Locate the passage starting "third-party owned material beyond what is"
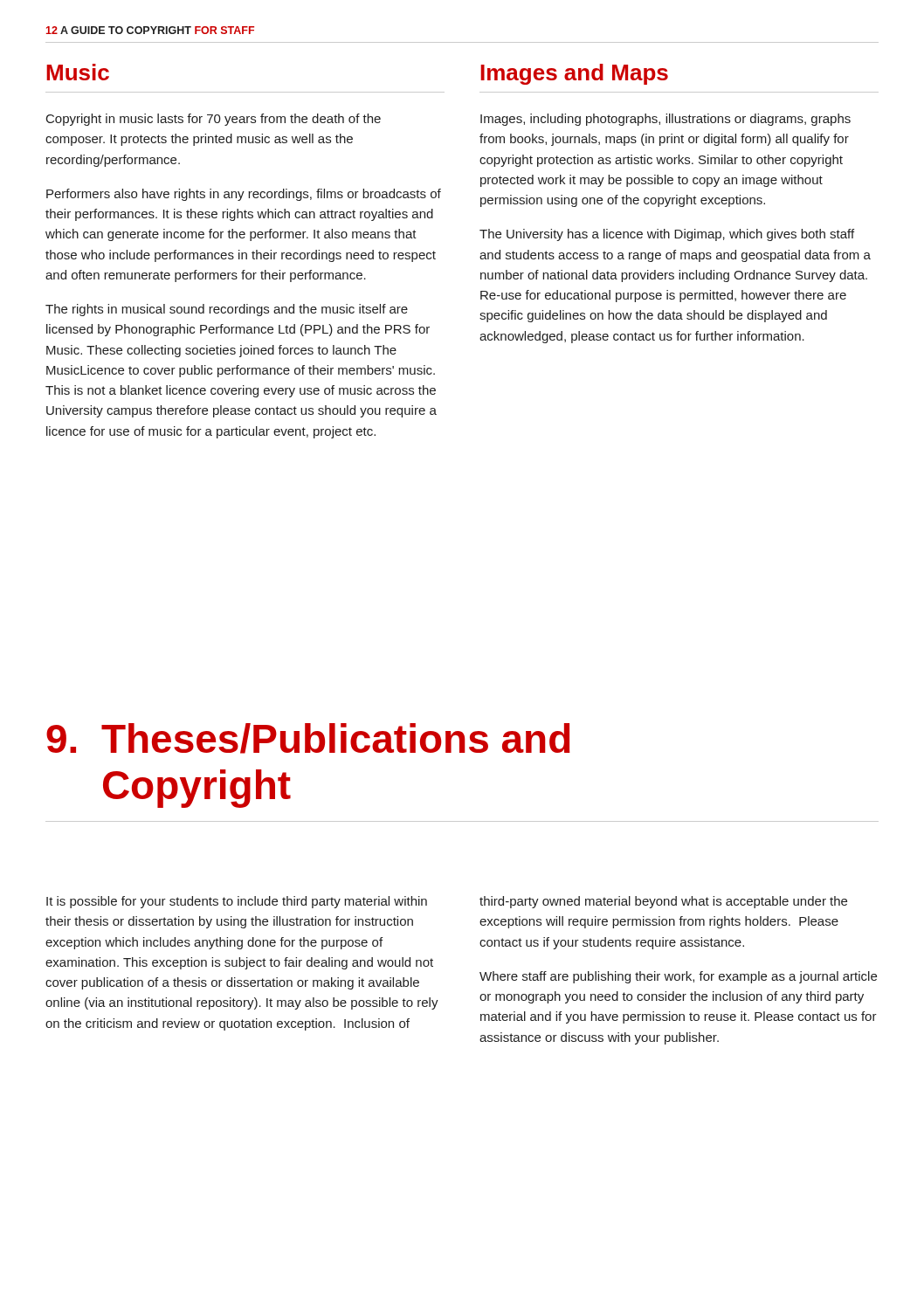Screen dimensions: 1310x924 click(x=664, y=921)
